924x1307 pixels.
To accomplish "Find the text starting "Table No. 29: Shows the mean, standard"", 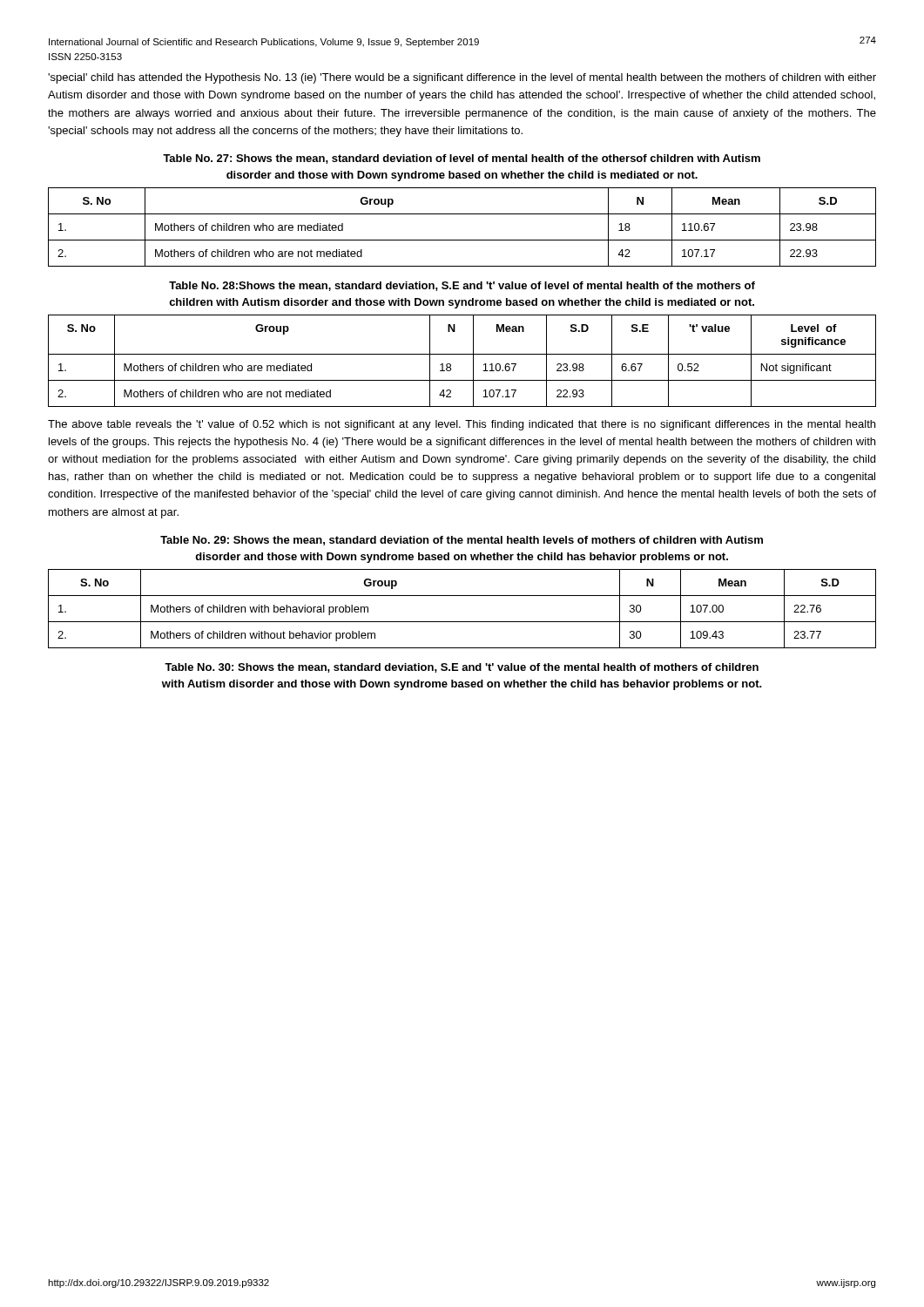I will click(462, 548).
